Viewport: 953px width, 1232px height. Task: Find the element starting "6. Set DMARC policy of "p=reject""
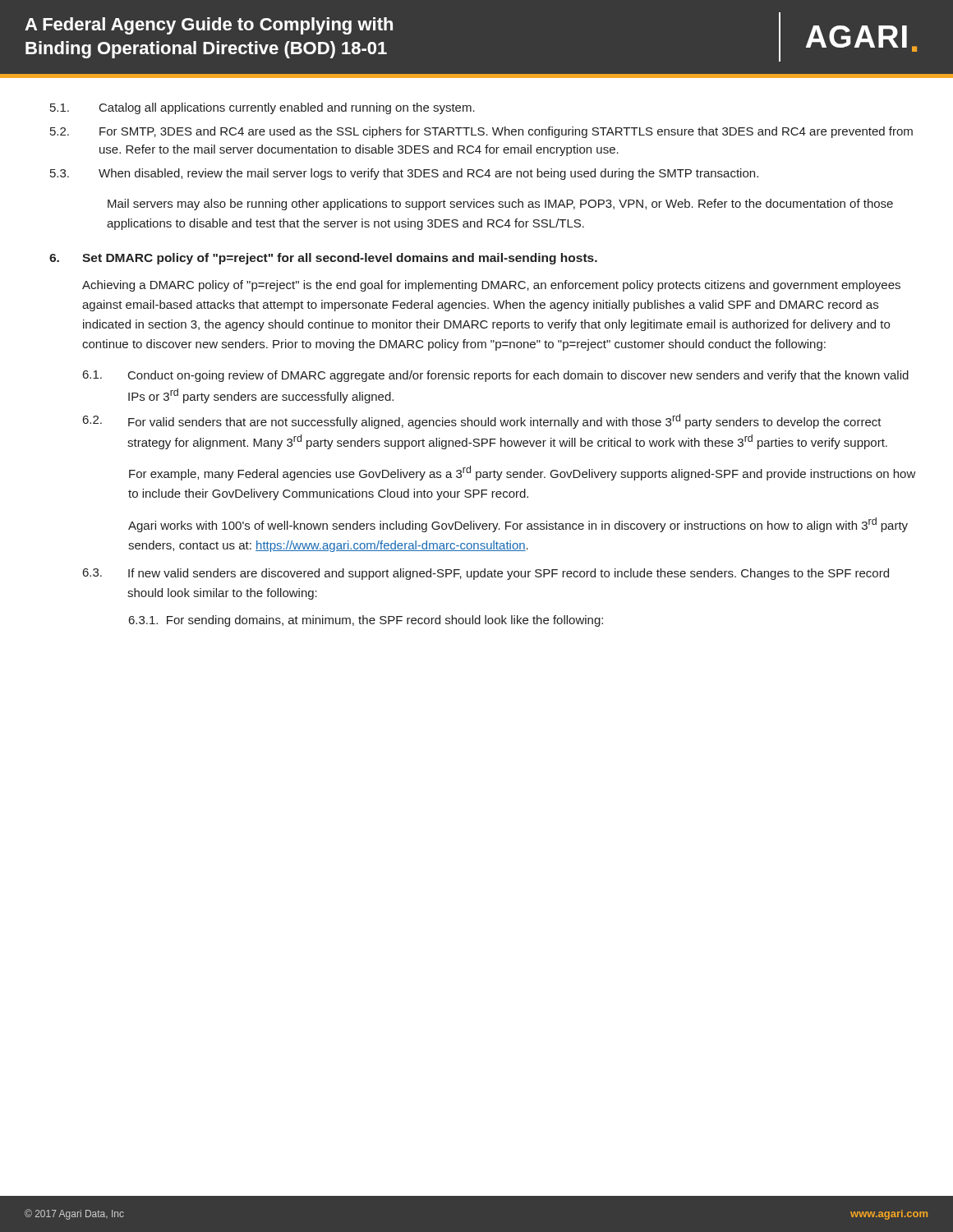tap(485, 258)
